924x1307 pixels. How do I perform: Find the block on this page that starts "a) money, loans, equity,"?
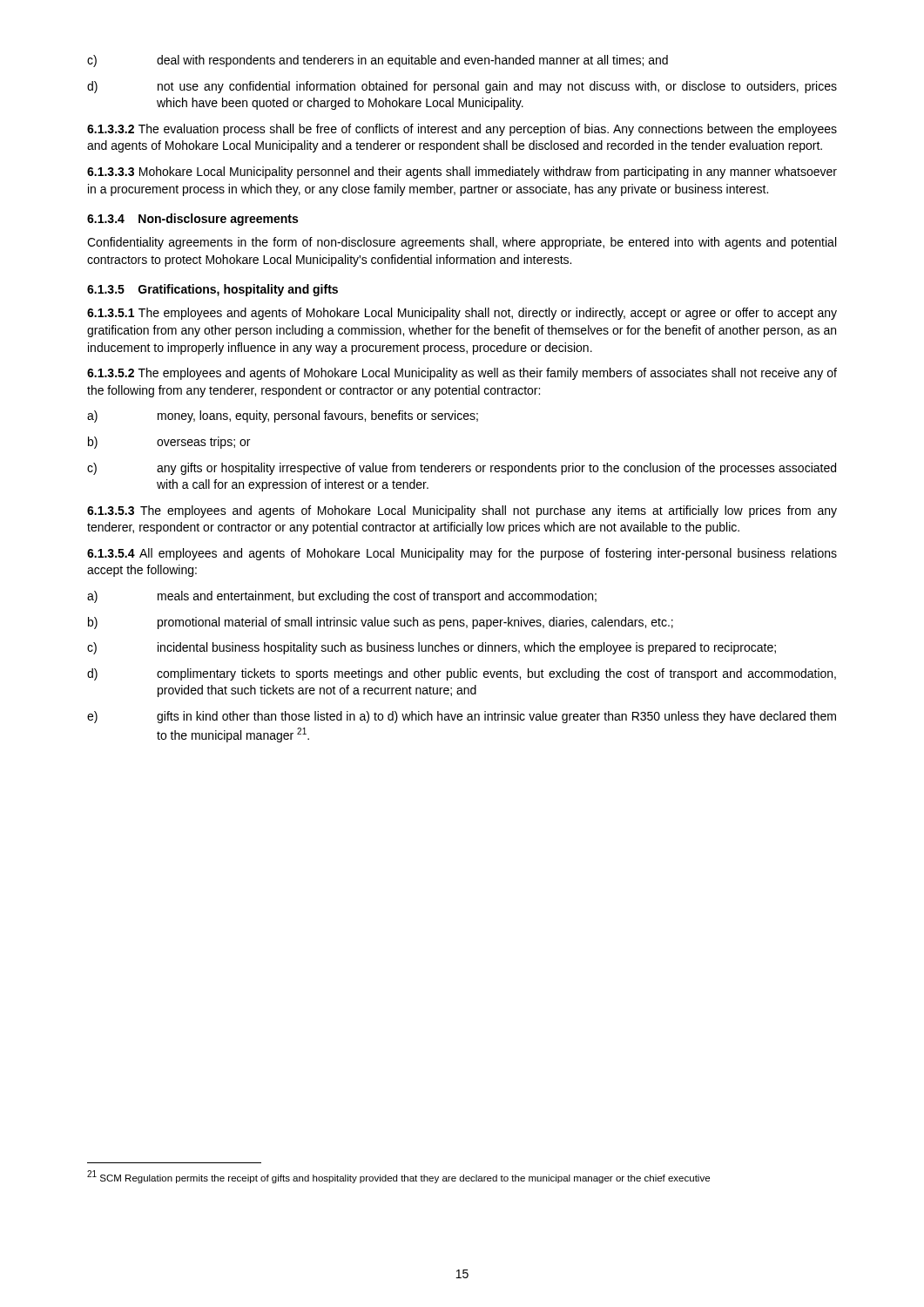pyautogui.click(x=462, y=417)
